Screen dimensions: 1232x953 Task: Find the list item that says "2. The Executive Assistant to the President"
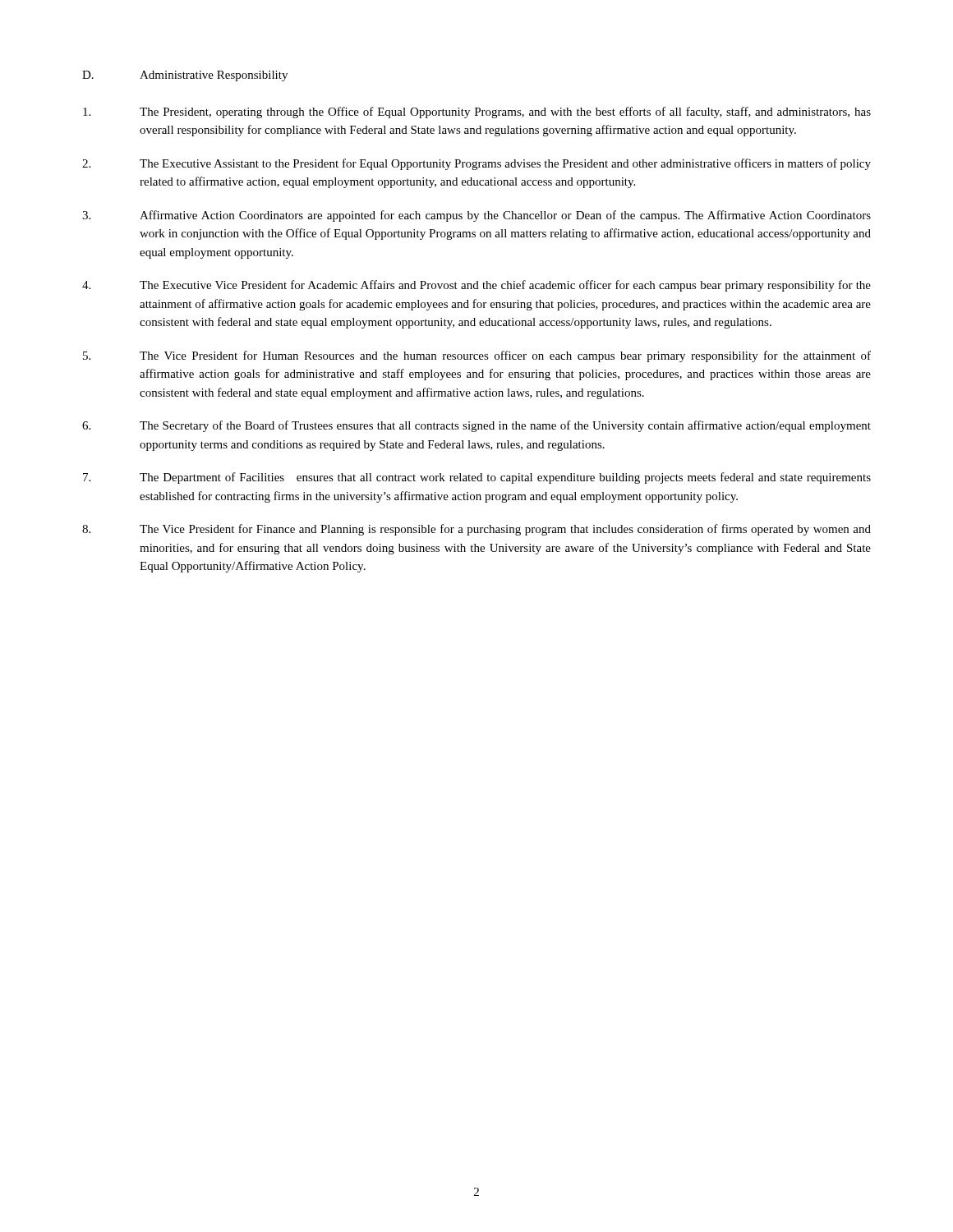tap(476, 172)
